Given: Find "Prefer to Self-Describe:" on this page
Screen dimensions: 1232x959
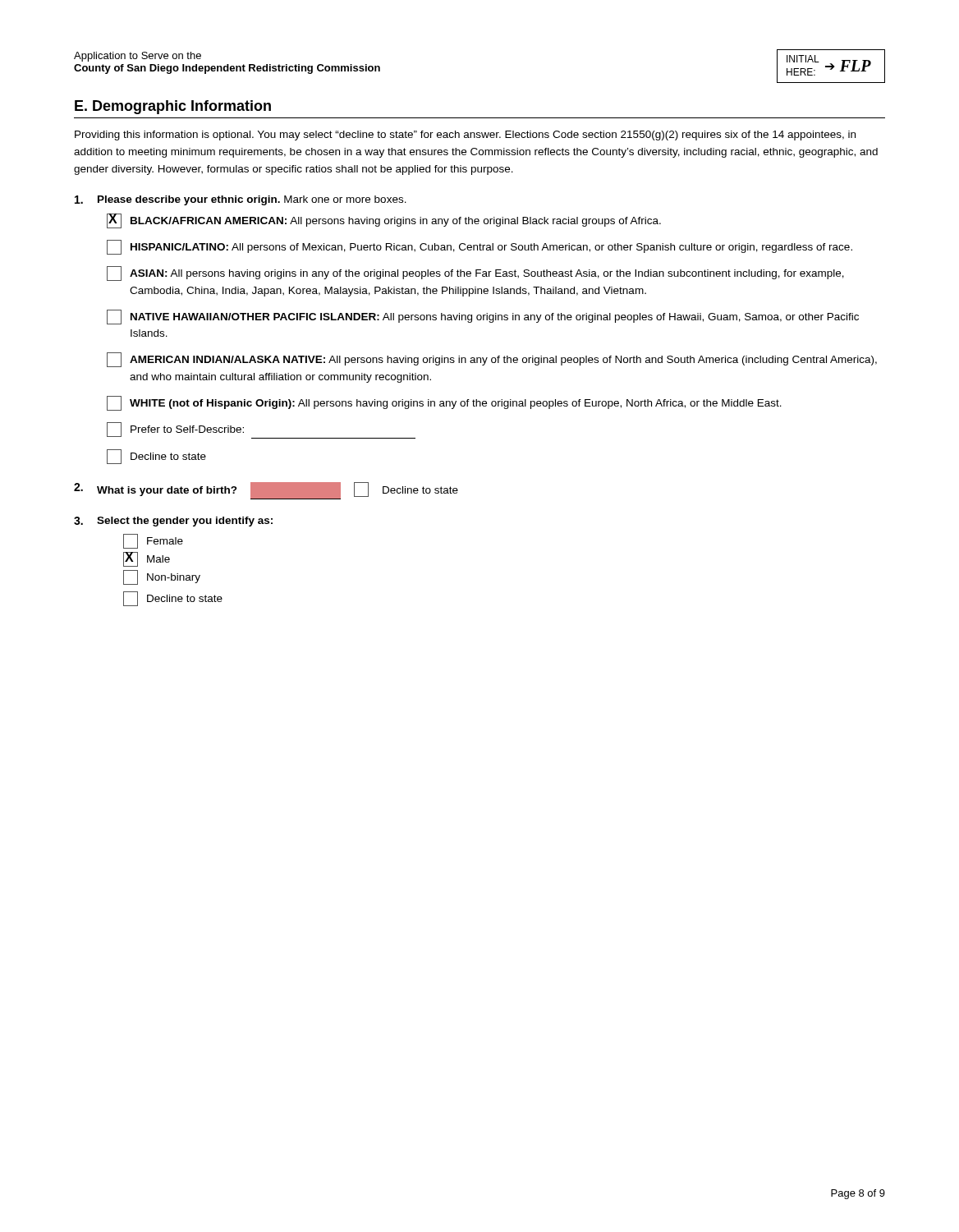Looking at the screenshot, I should [261, 430].
